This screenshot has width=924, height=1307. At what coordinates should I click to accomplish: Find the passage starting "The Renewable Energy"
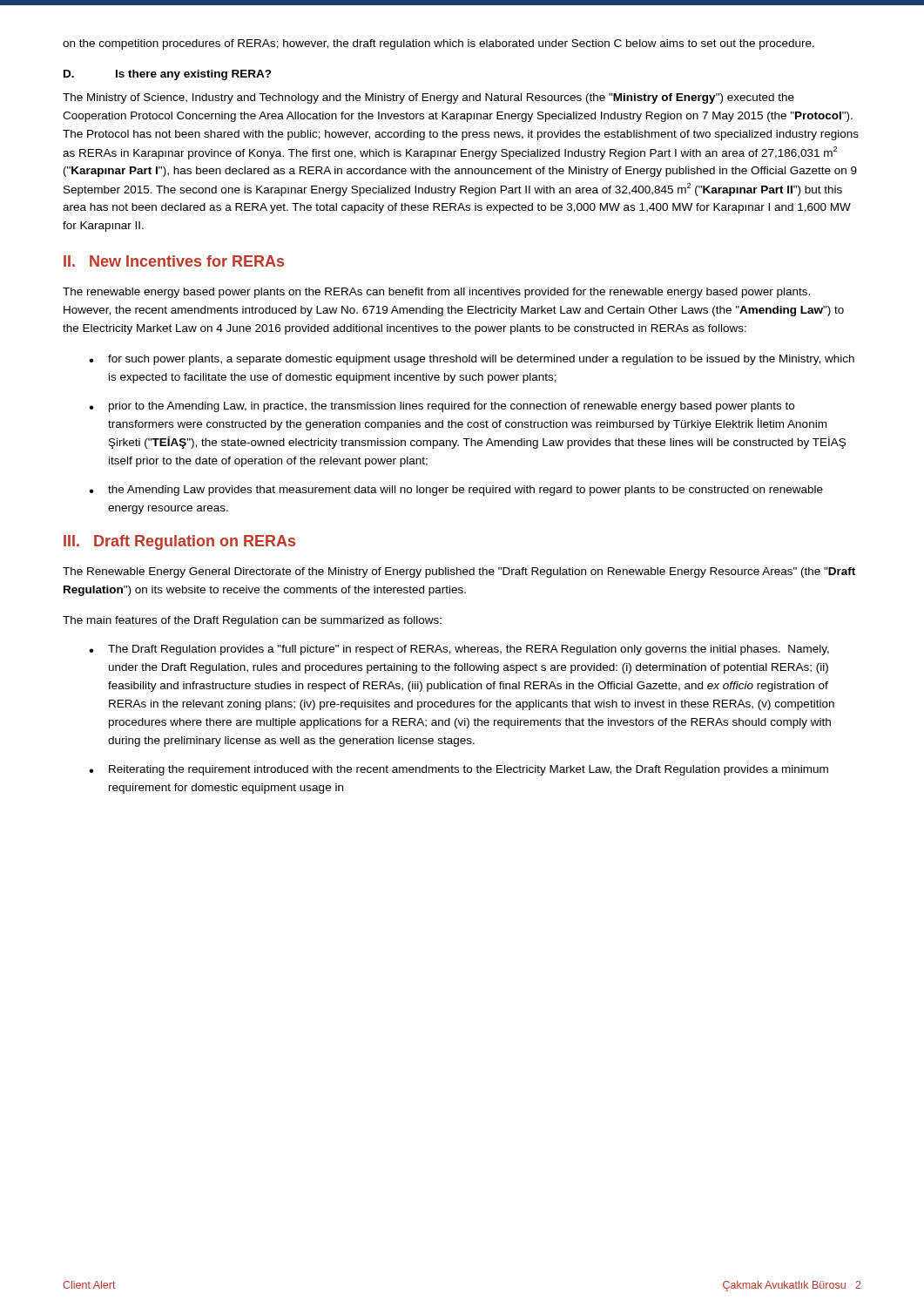[459, 581]
